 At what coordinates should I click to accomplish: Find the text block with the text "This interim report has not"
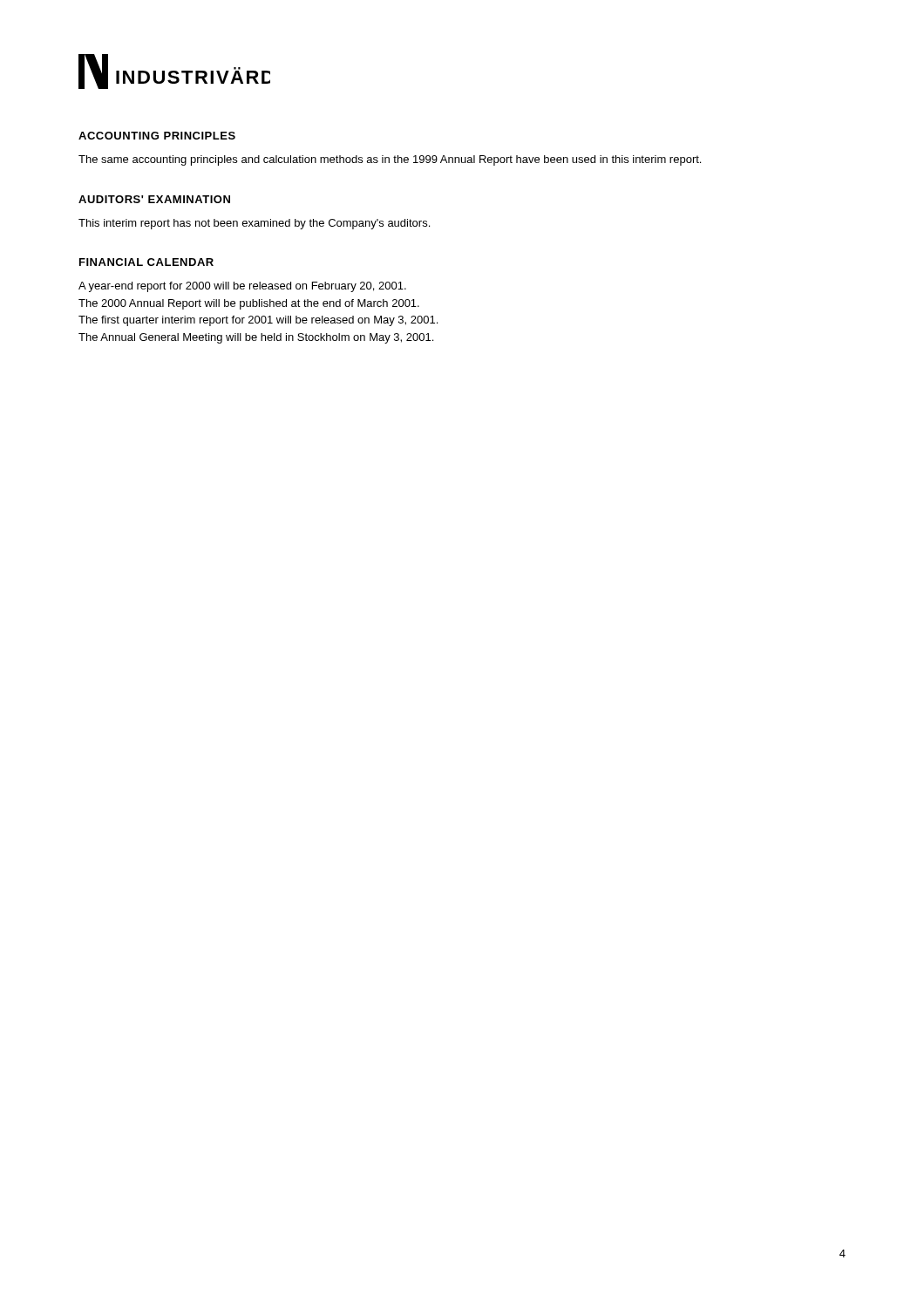[x=255, y=222]
